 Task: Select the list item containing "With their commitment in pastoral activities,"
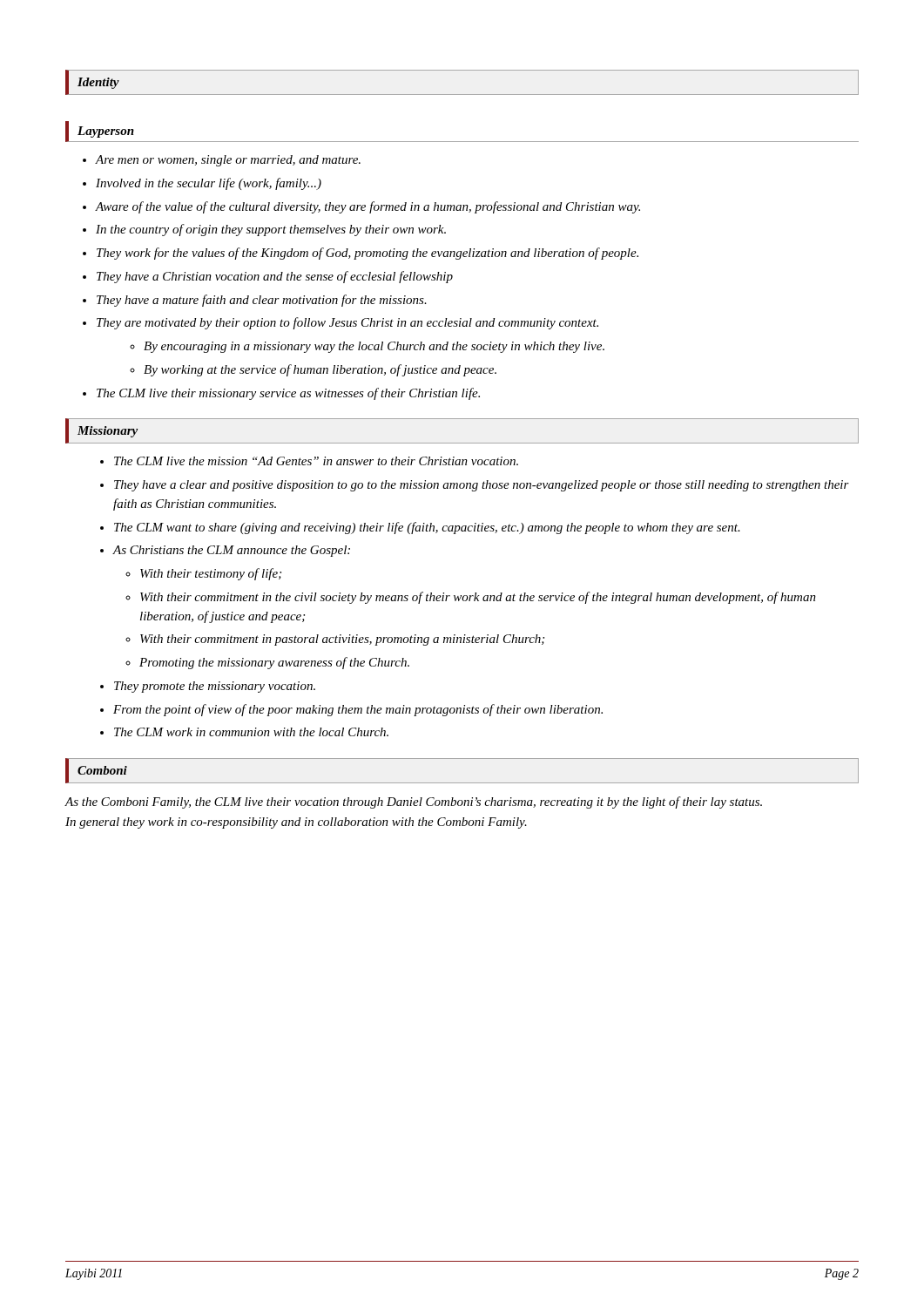(x=342, y=639)
